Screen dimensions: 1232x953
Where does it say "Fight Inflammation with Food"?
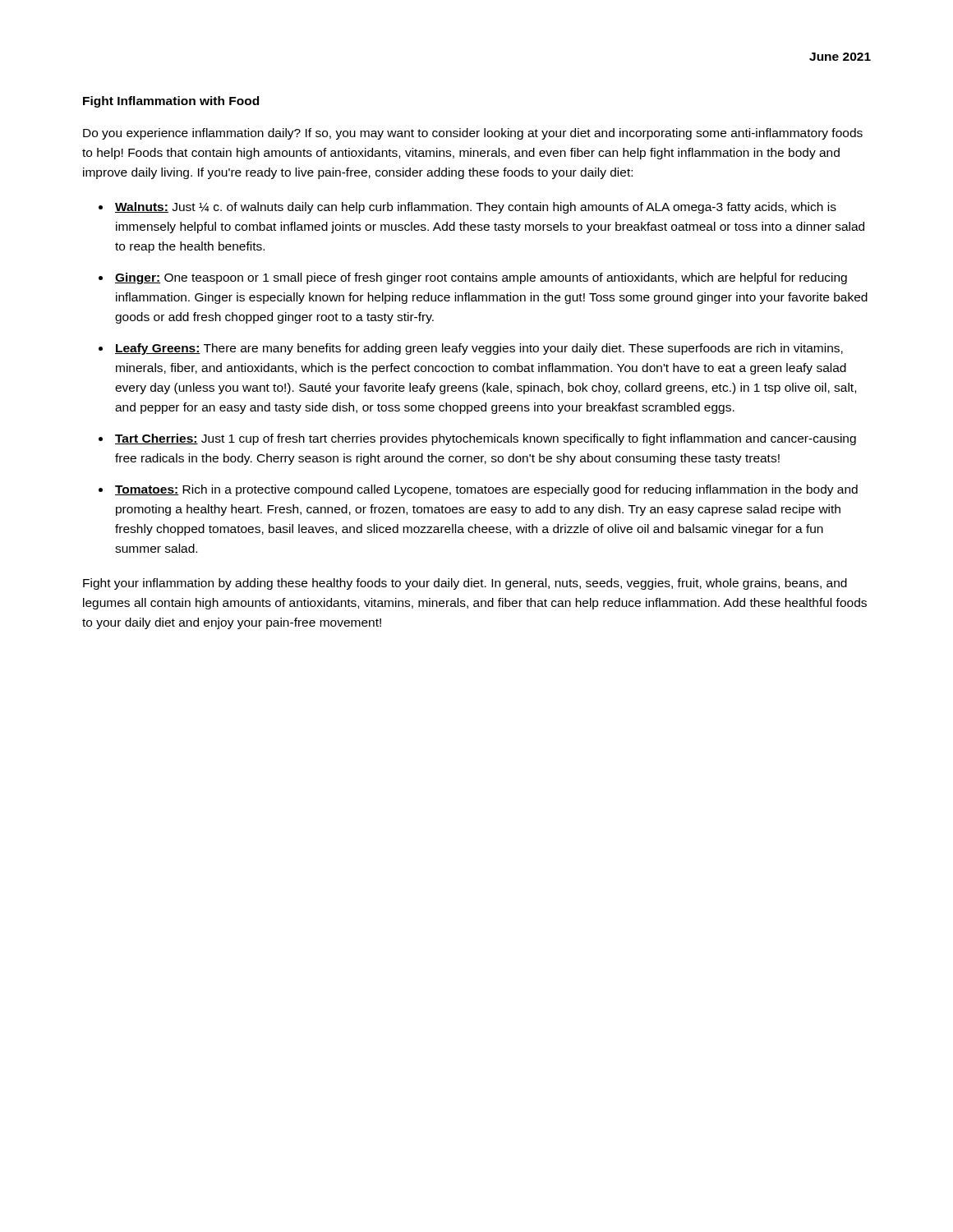click(x=171, y=101)
